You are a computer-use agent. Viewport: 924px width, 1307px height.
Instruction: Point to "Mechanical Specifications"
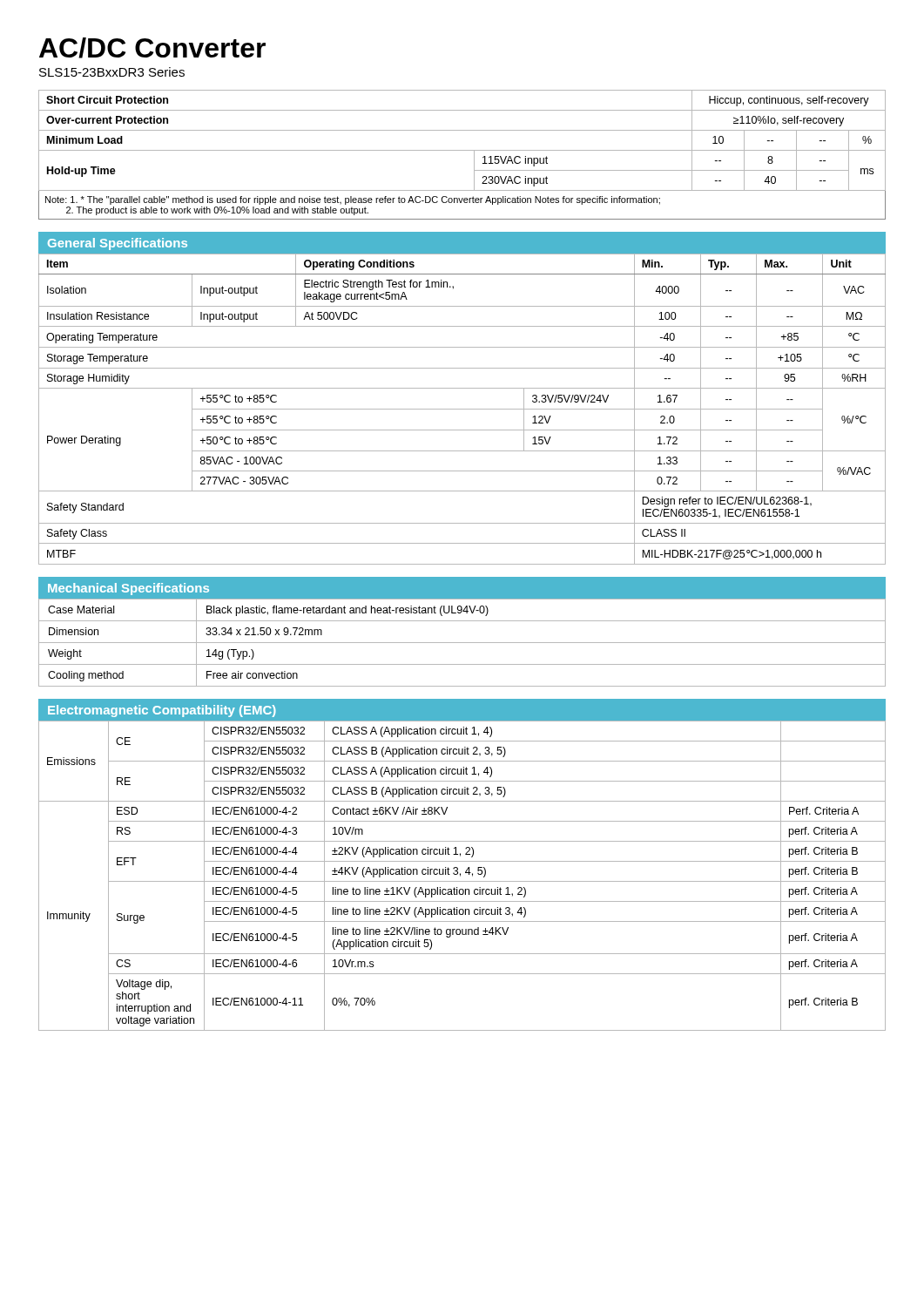[x=128, y=588]
